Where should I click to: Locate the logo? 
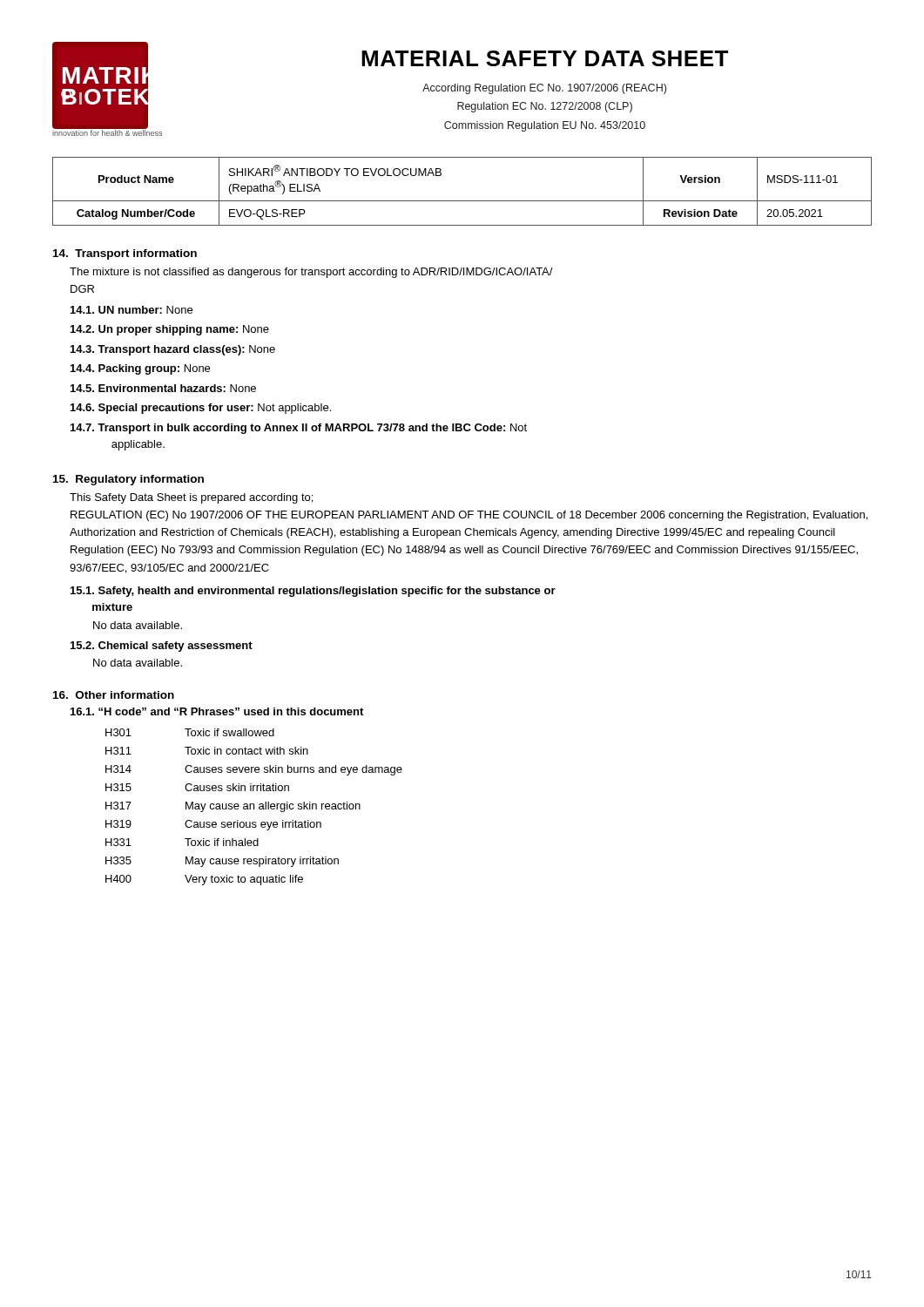pyautogui.click(x=126, y=90)
